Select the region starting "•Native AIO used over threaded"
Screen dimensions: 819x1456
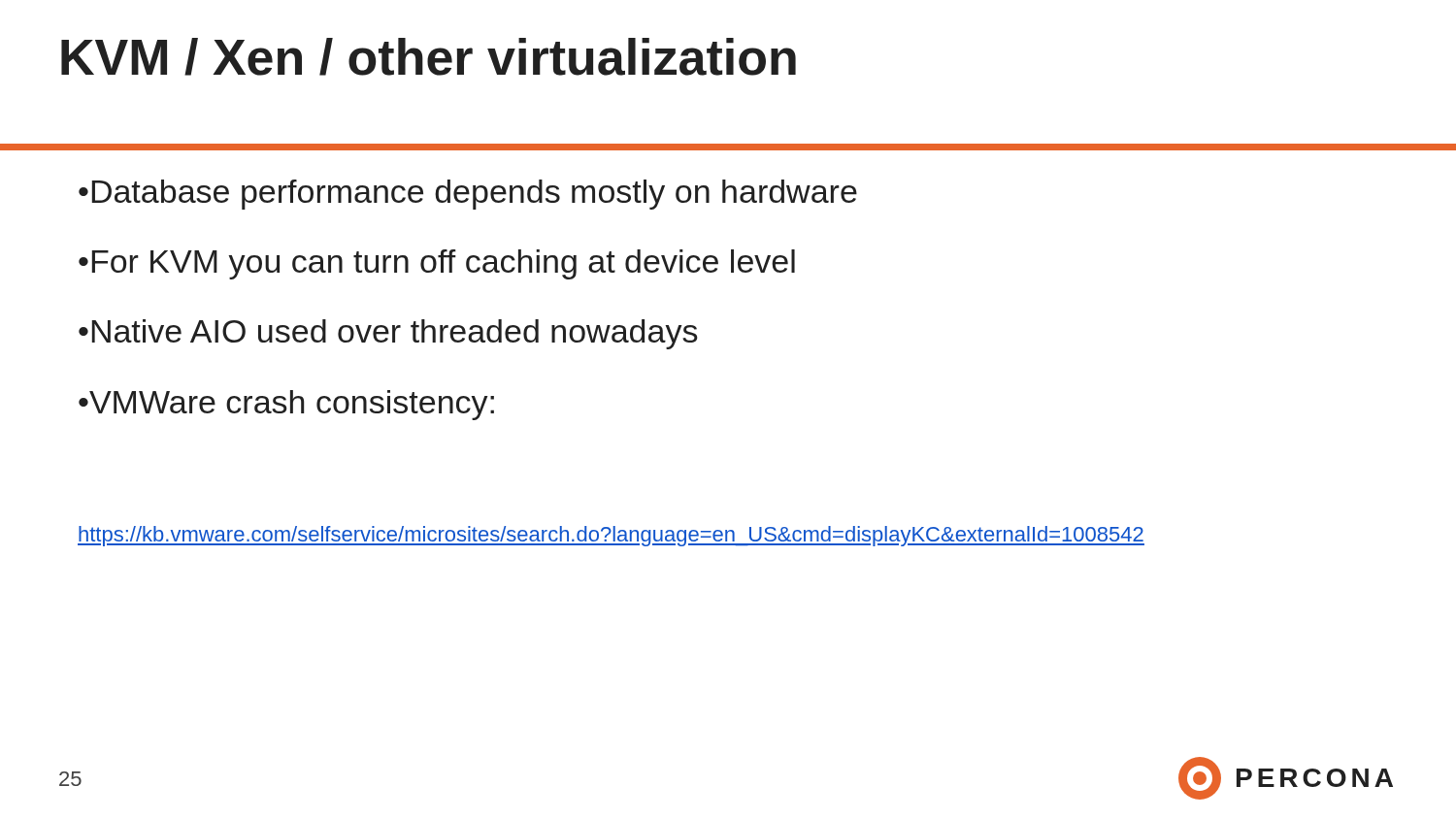(x=388, y=331)
